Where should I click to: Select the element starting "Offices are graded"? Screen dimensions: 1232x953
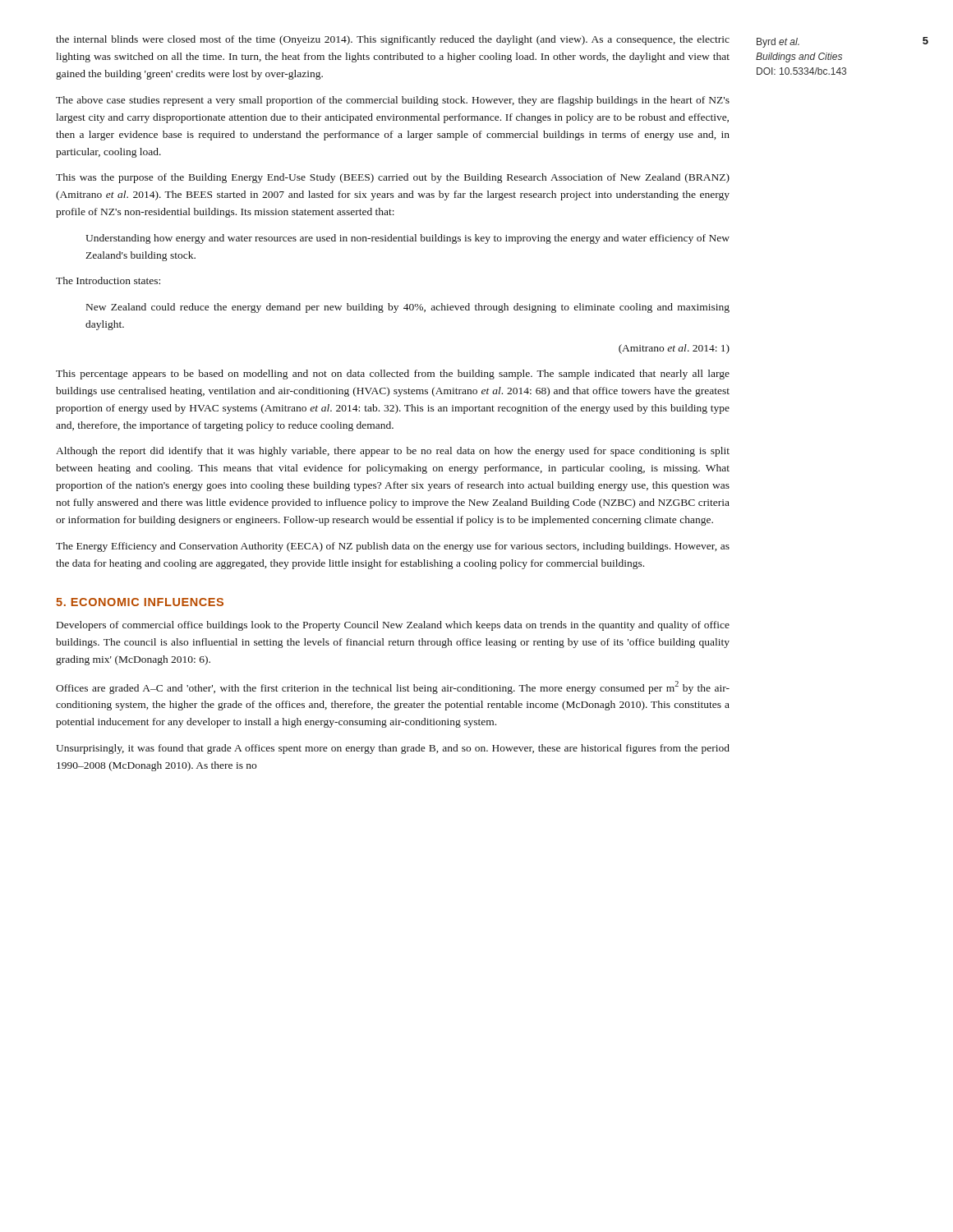pos(393,704)
